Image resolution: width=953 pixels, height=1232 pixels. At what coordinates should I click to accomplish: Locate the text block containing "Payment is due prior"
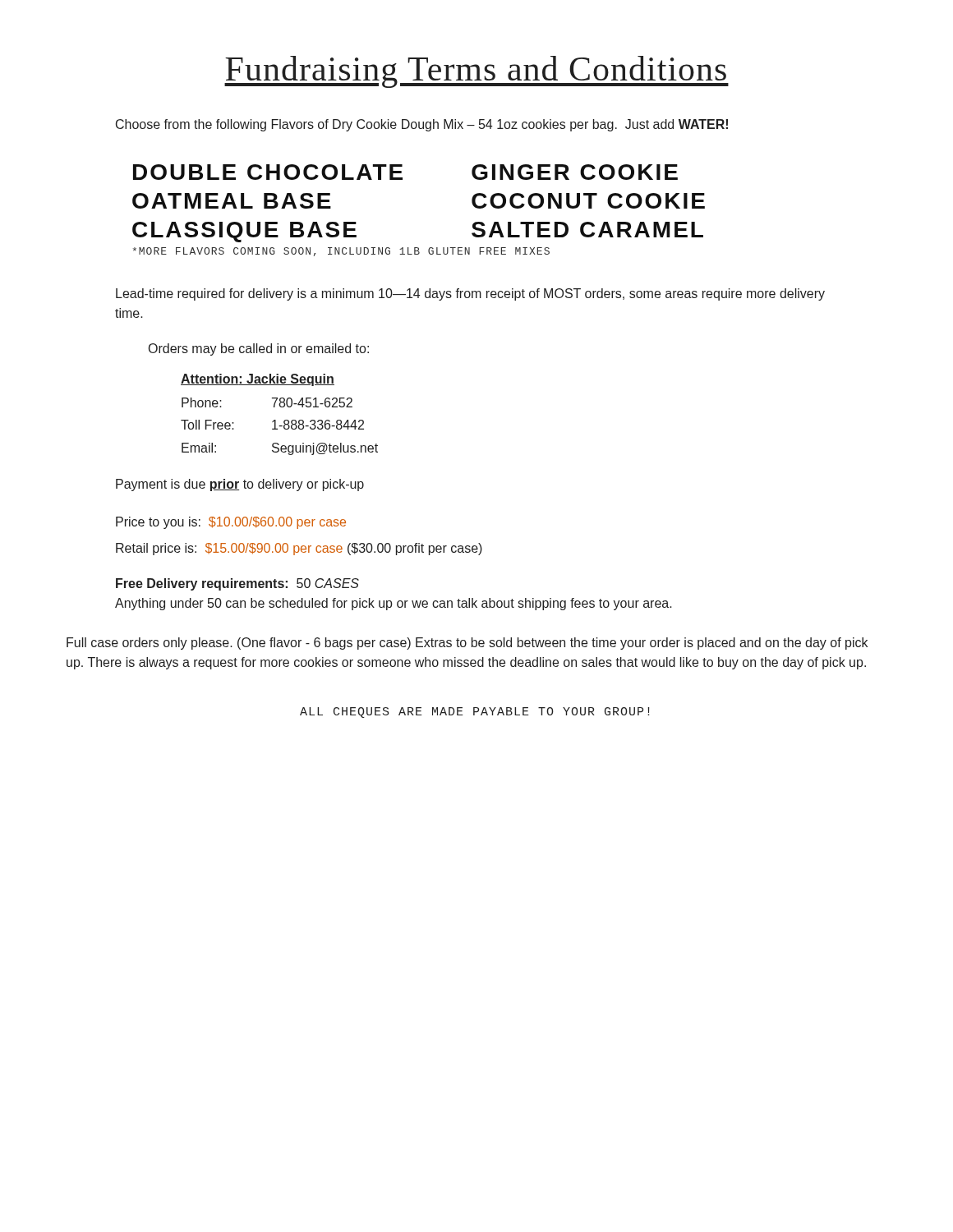240,484
